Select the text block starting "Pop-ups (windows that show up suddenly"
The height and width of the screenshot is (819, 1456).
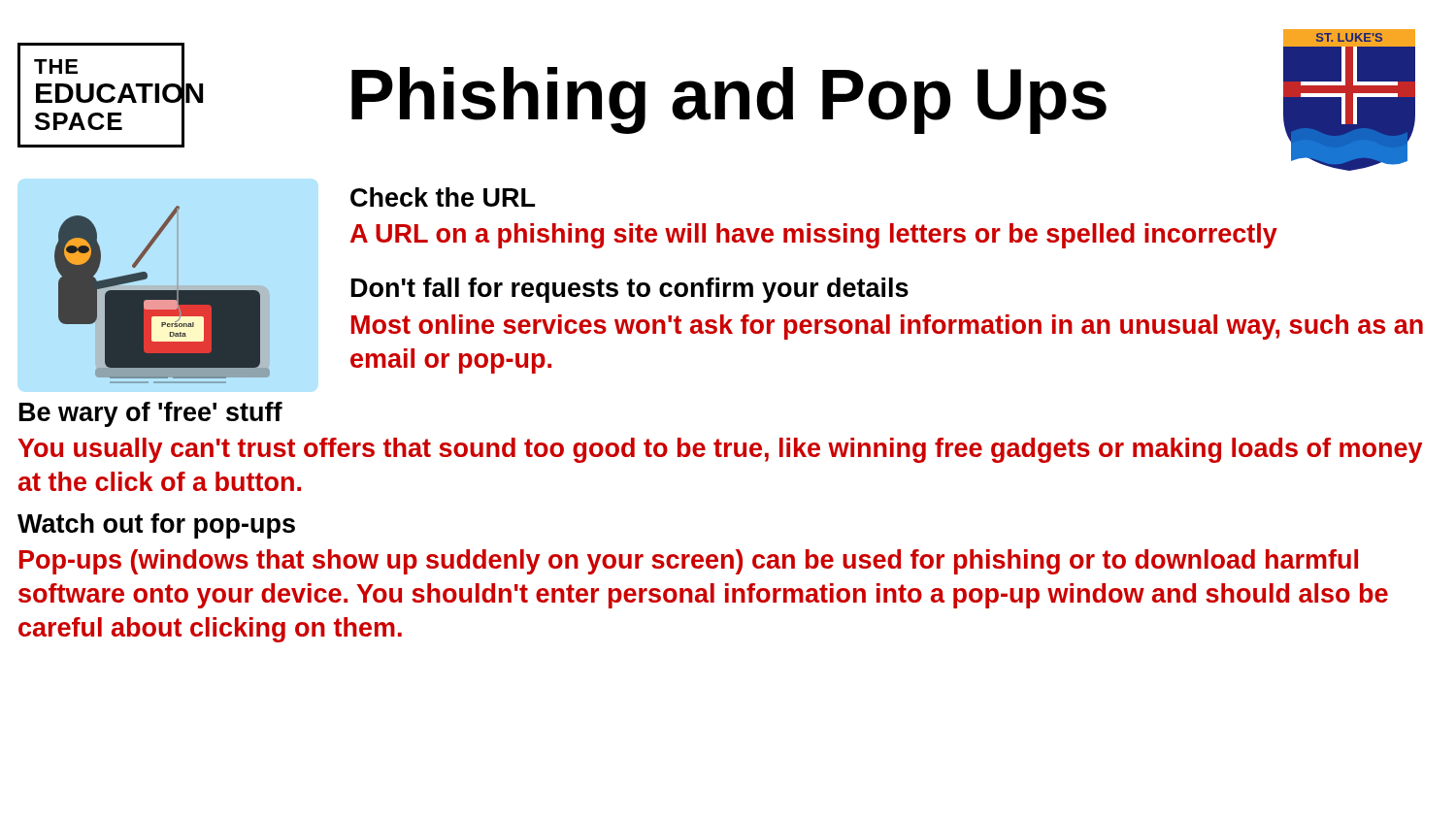point(703,594)
